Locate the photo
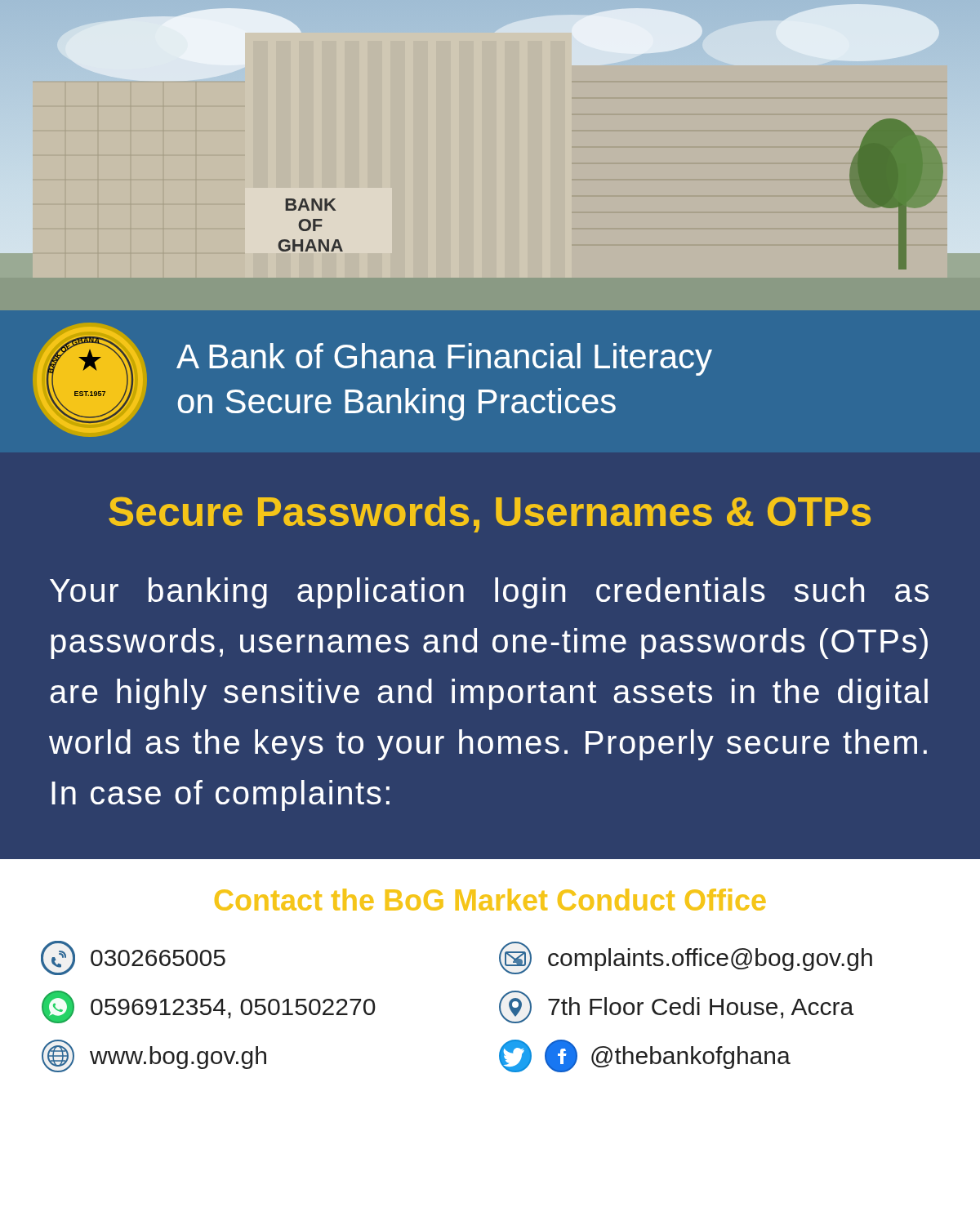The image size is (980, 1225). tap(490, 155)
